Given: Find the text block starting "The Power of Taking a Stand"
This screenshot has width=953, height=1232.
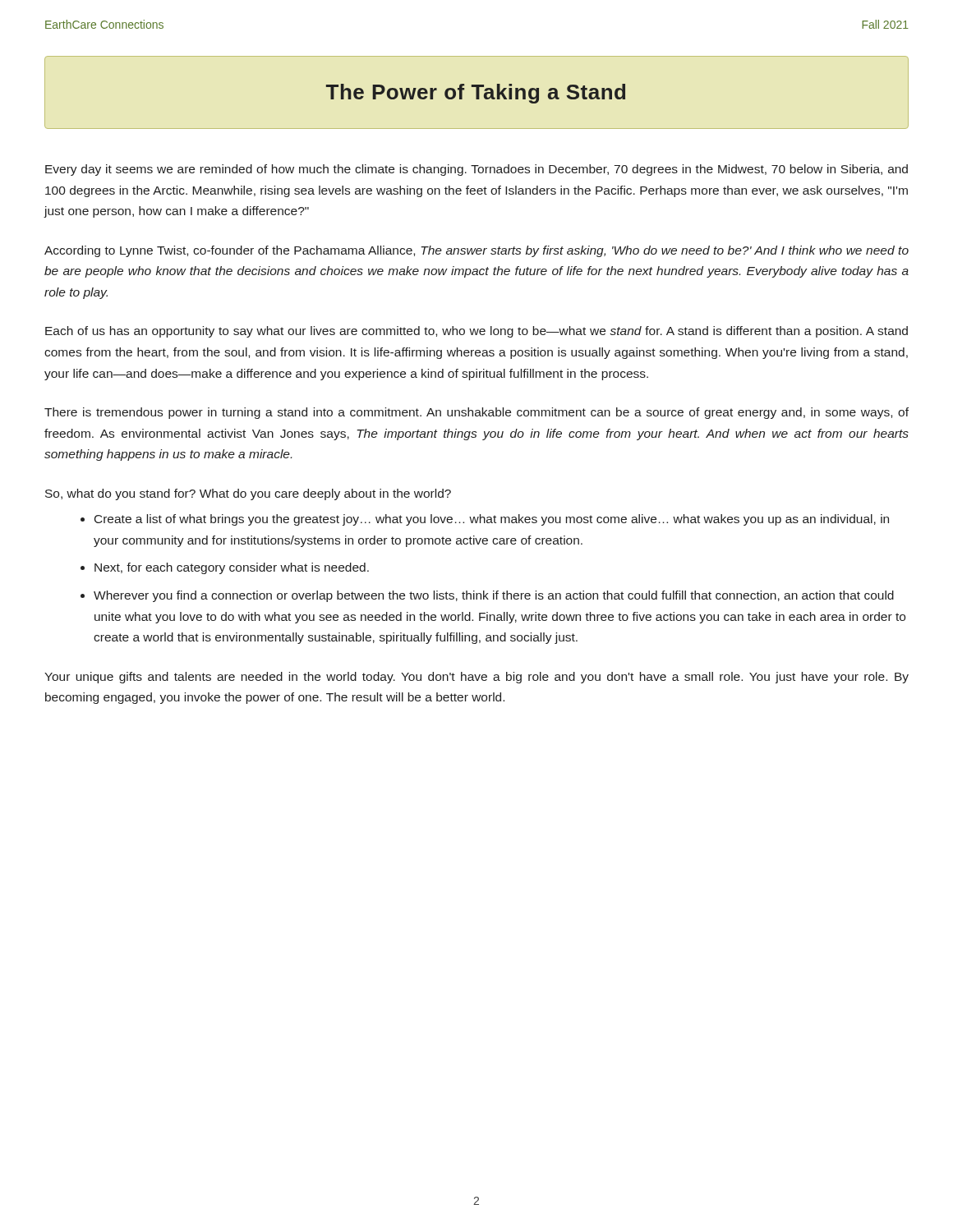Looking at the screenshot, I should point(476,92).
